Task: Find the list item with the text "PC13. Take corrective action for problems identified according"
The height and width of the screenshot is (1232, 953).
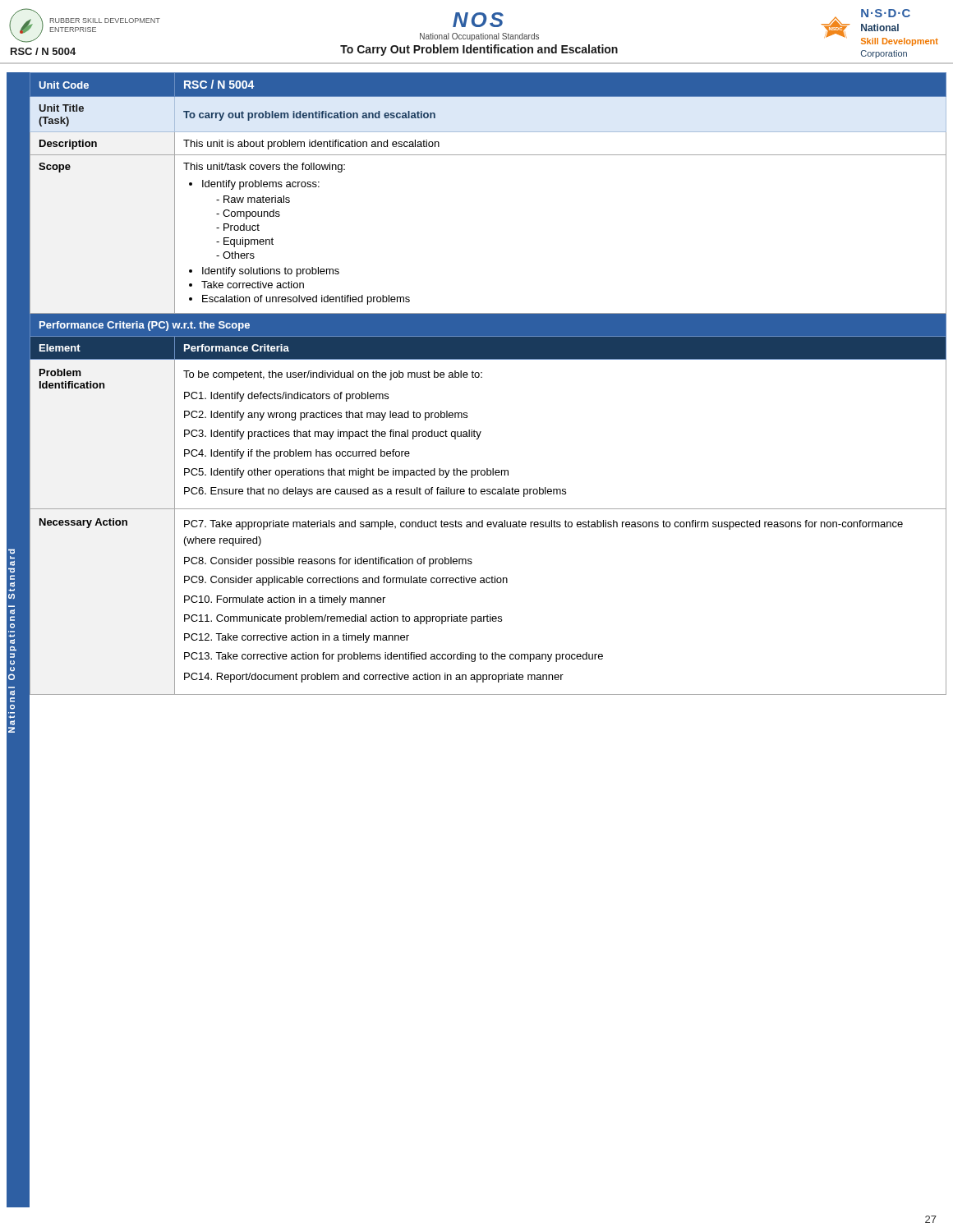Action: pyautogui.click(x=393, y=656)
